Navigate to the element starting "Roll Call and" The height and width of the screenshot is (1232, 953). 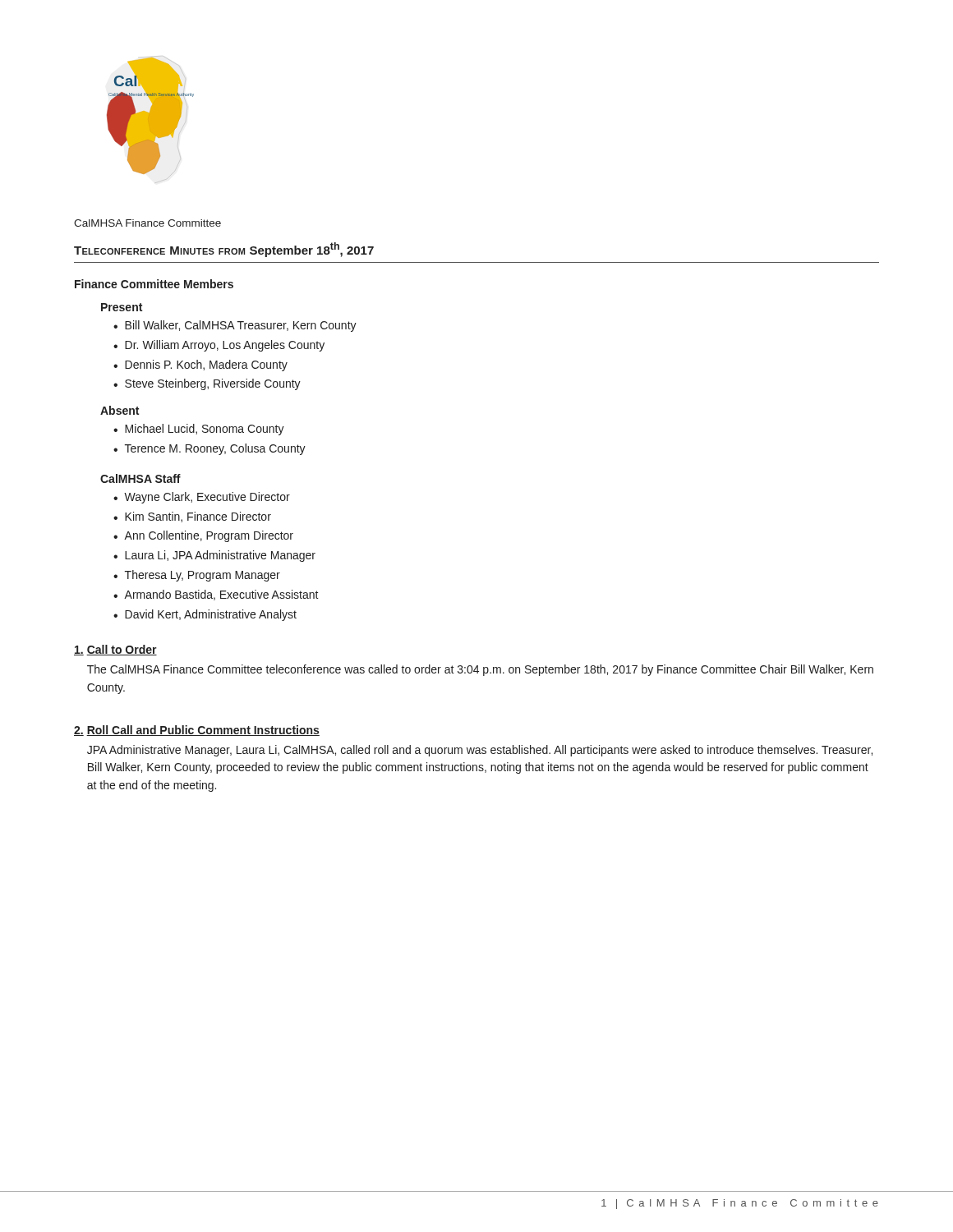pos(203,730)
